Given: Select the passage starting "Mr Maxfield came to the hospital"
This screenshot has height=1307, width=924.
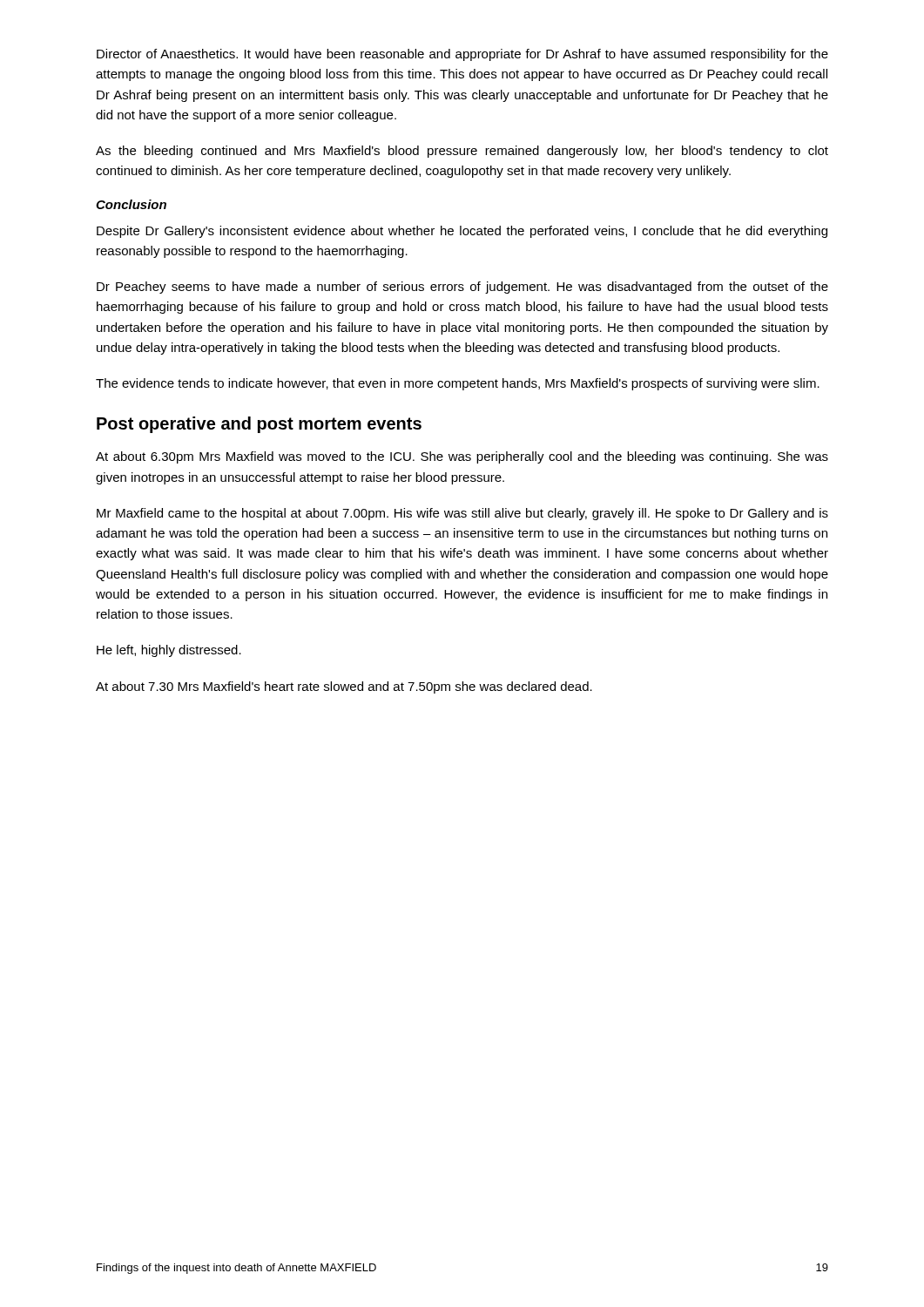Looking at the screenshot, I should pos(462,563).
